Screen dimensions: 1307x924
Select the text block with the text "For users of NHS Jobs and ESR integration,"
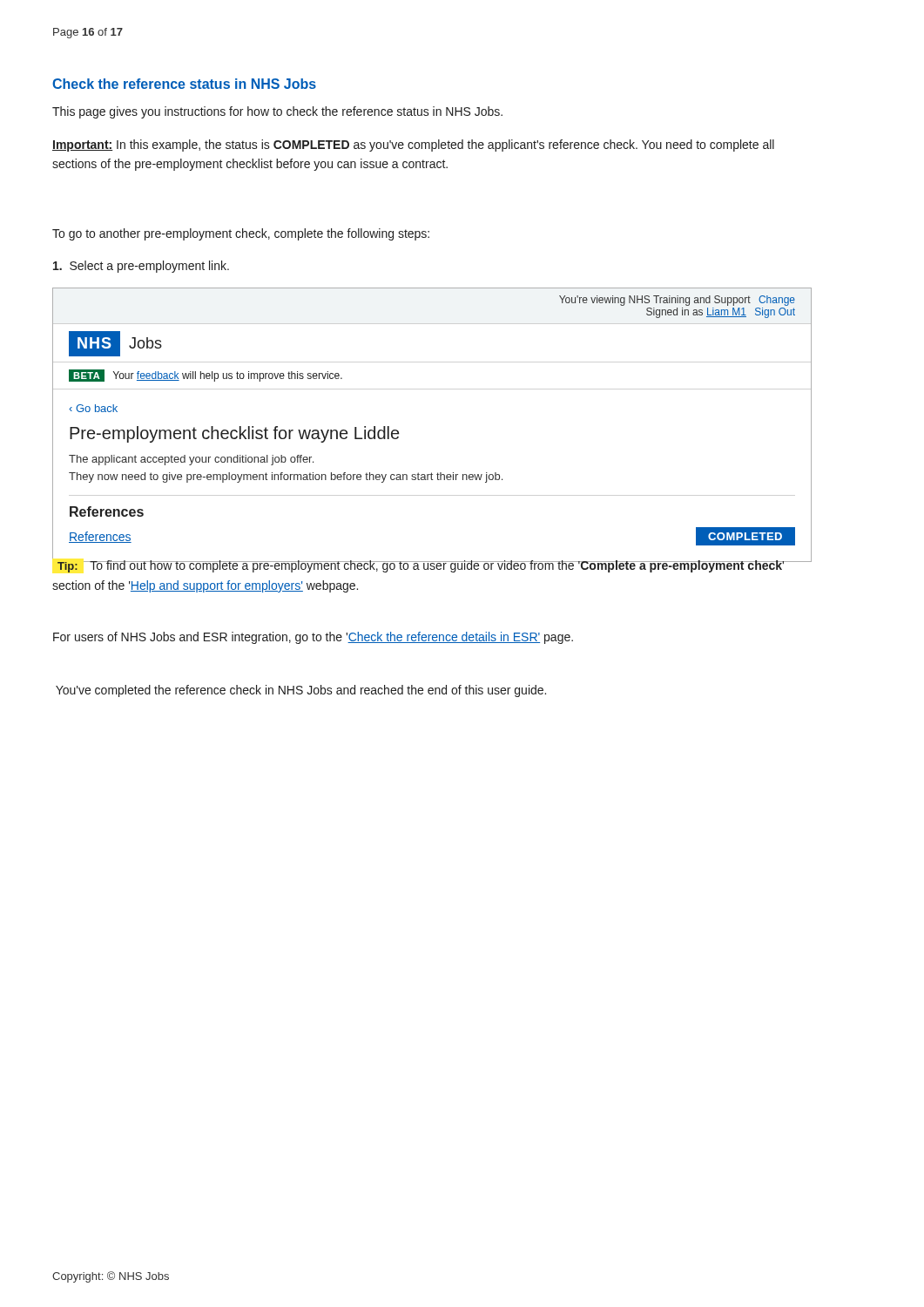313,637
